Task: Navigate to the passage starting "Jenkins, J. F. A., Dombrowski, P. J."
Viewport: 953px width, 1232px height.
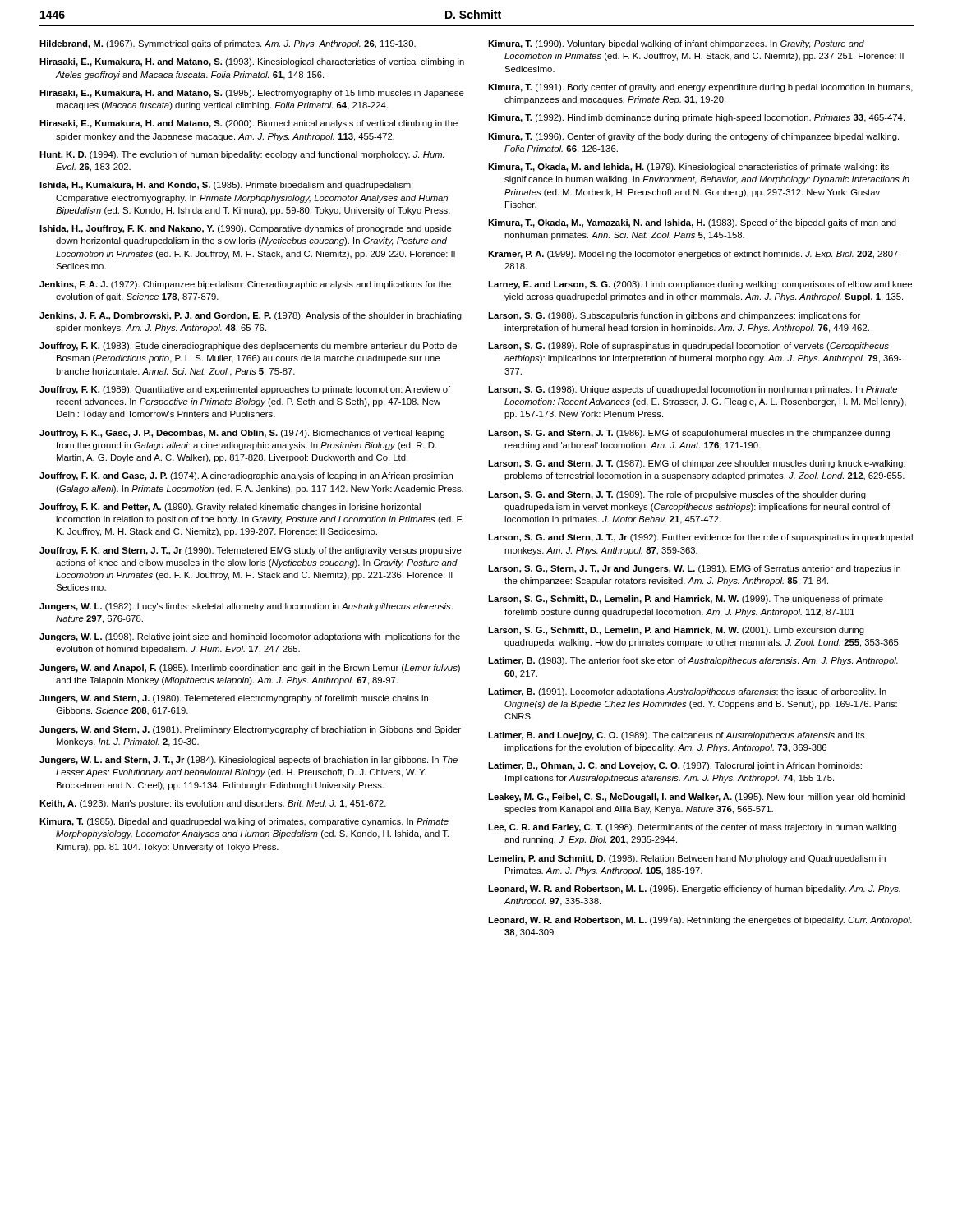Action: (251, 321)
